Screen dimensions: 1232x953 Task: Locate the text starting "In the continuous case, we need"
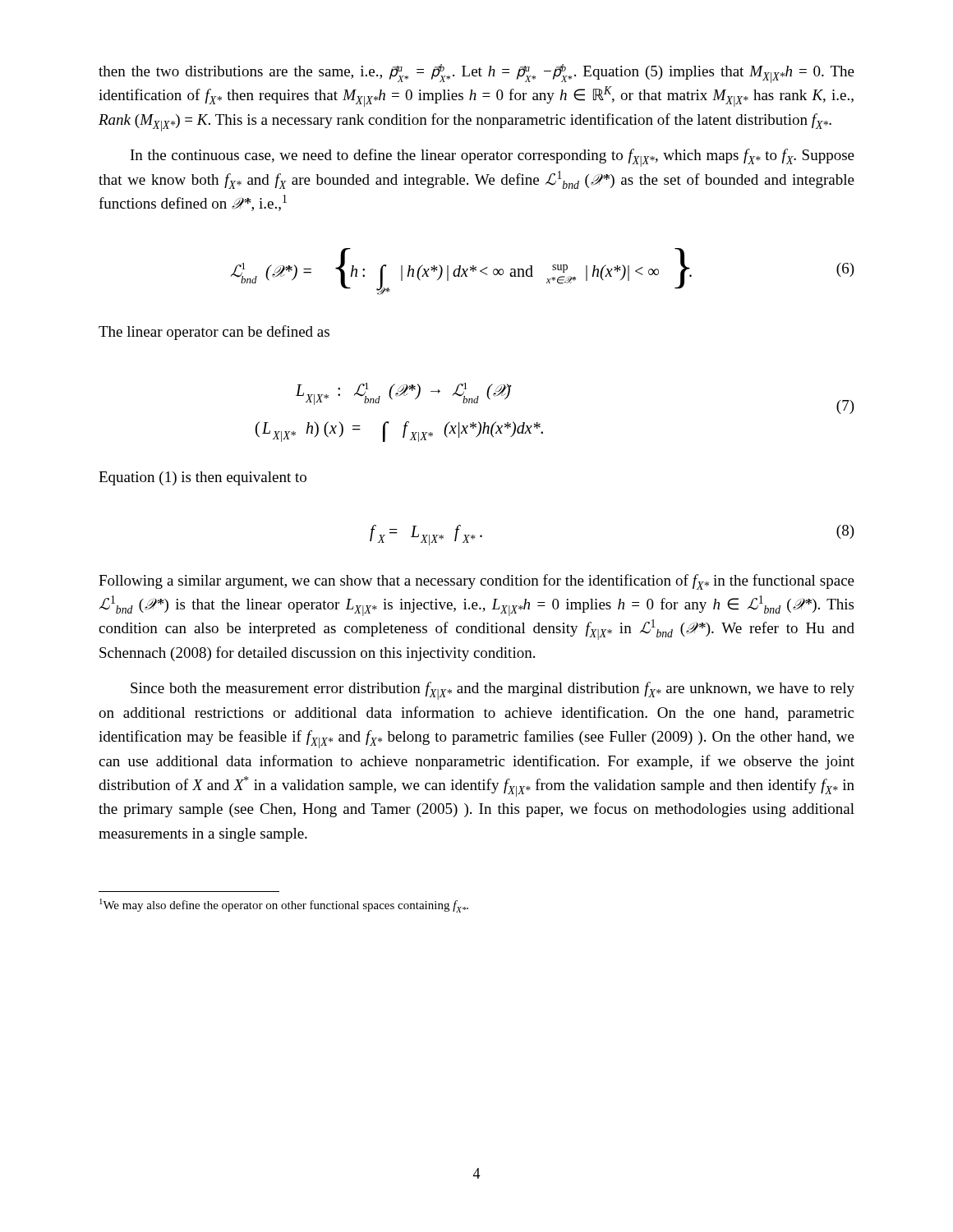(x=476, y=179)
